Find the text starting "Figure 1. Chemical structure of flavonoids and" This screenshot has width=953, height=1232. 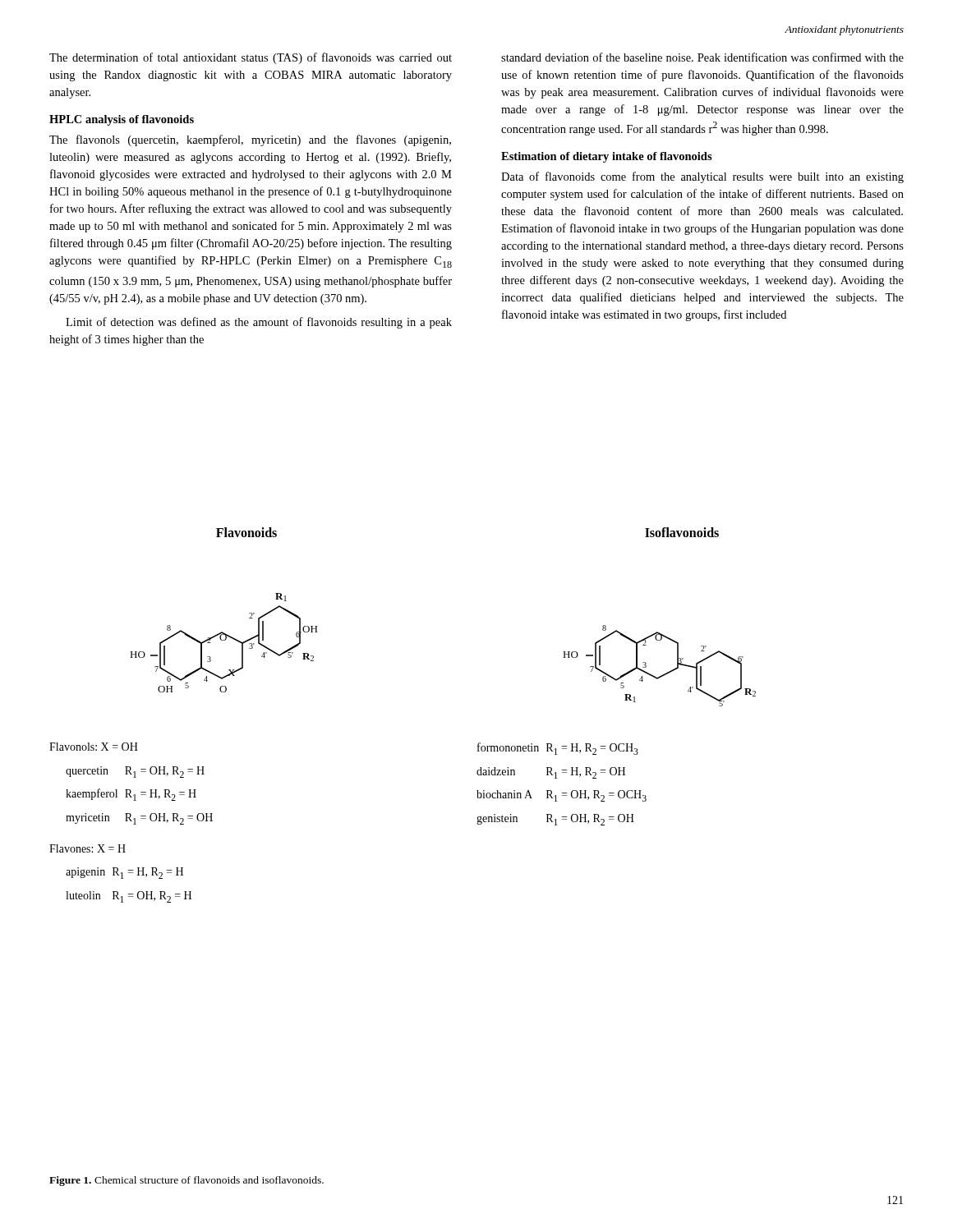point(187,1180)
